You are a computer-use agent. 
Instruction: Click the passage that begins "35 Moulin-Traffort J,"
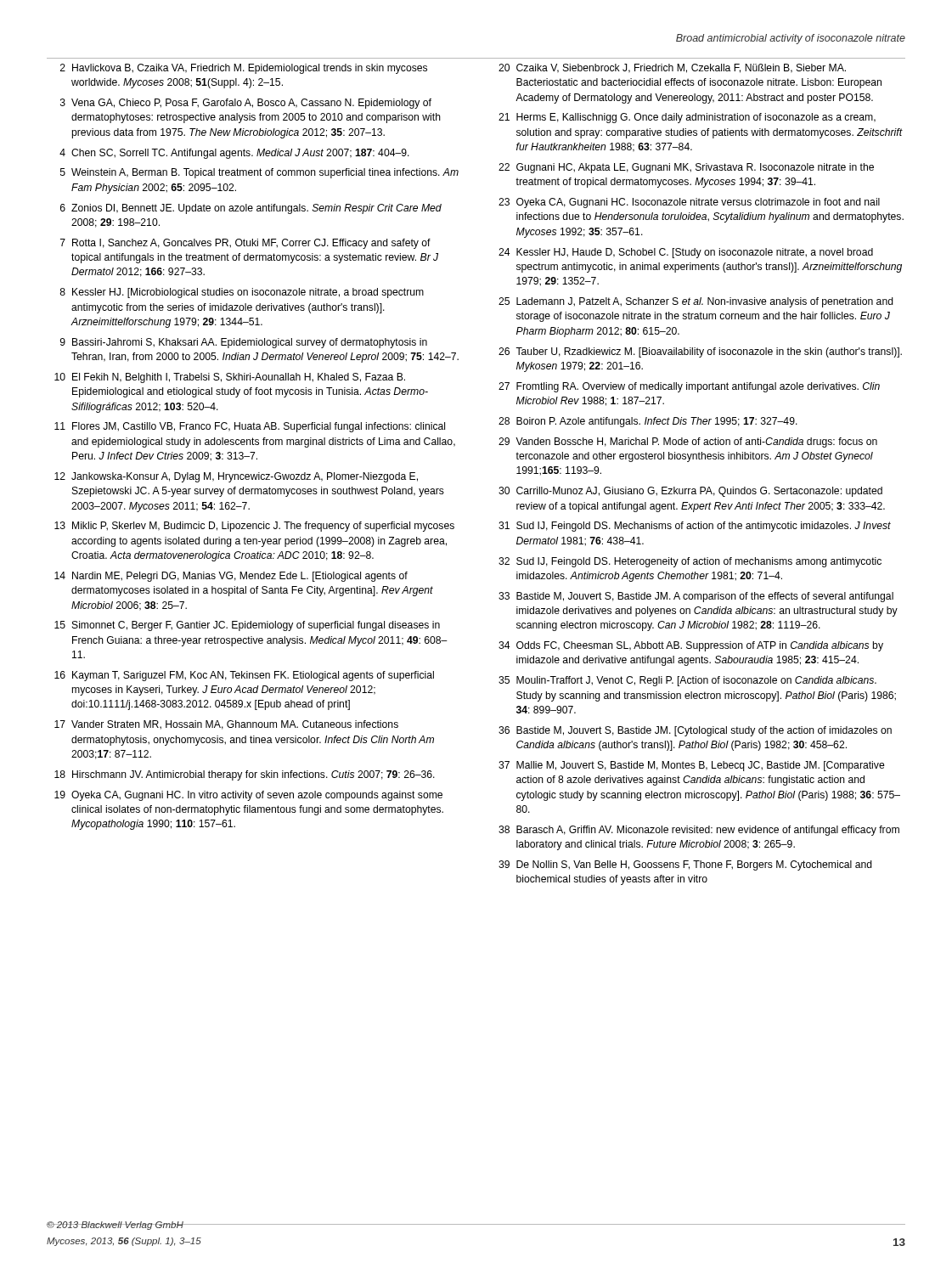pyautogui.click(x=698, y=696)
